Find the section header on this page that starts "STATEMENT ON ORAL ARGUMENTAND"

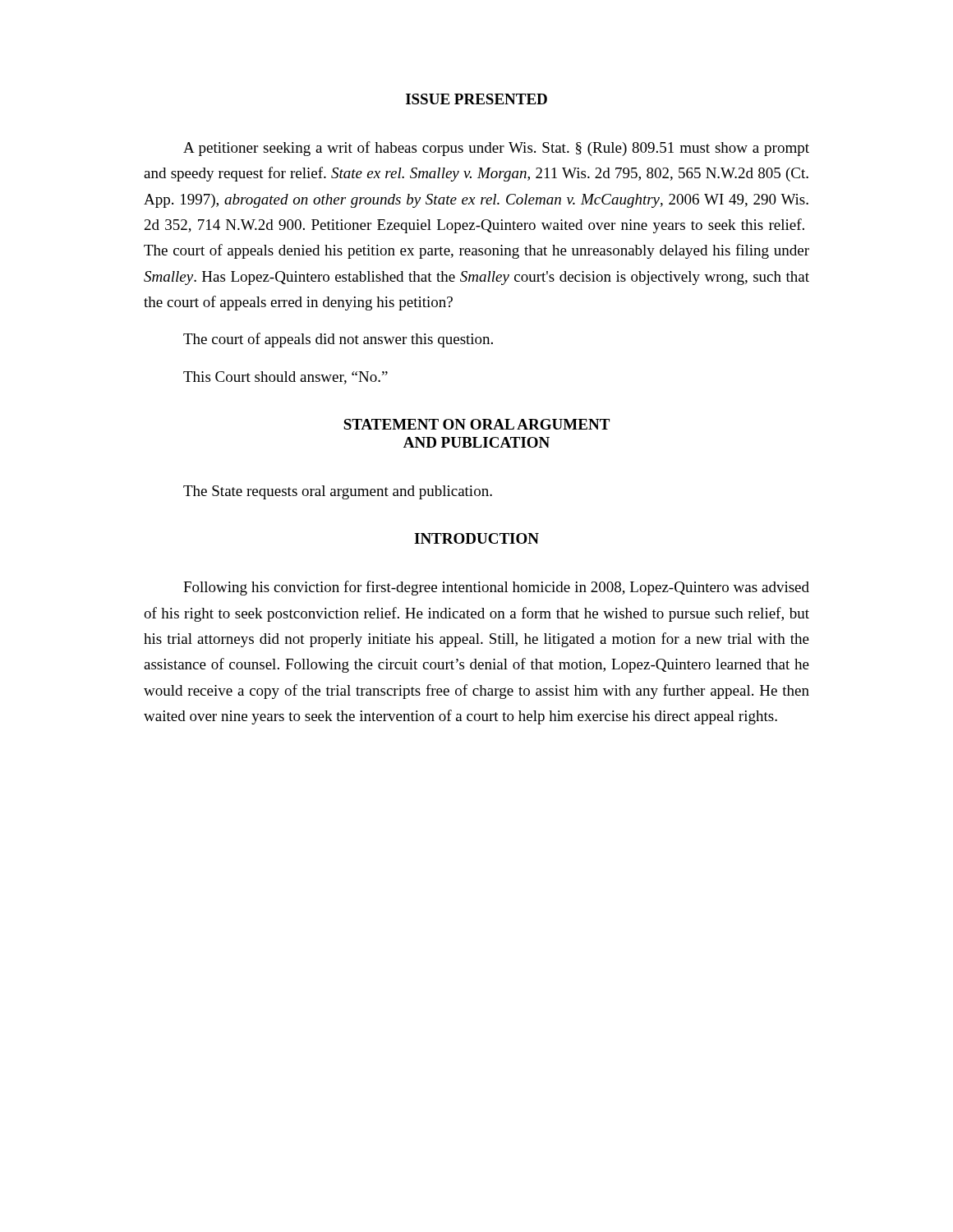pos(476,433)
